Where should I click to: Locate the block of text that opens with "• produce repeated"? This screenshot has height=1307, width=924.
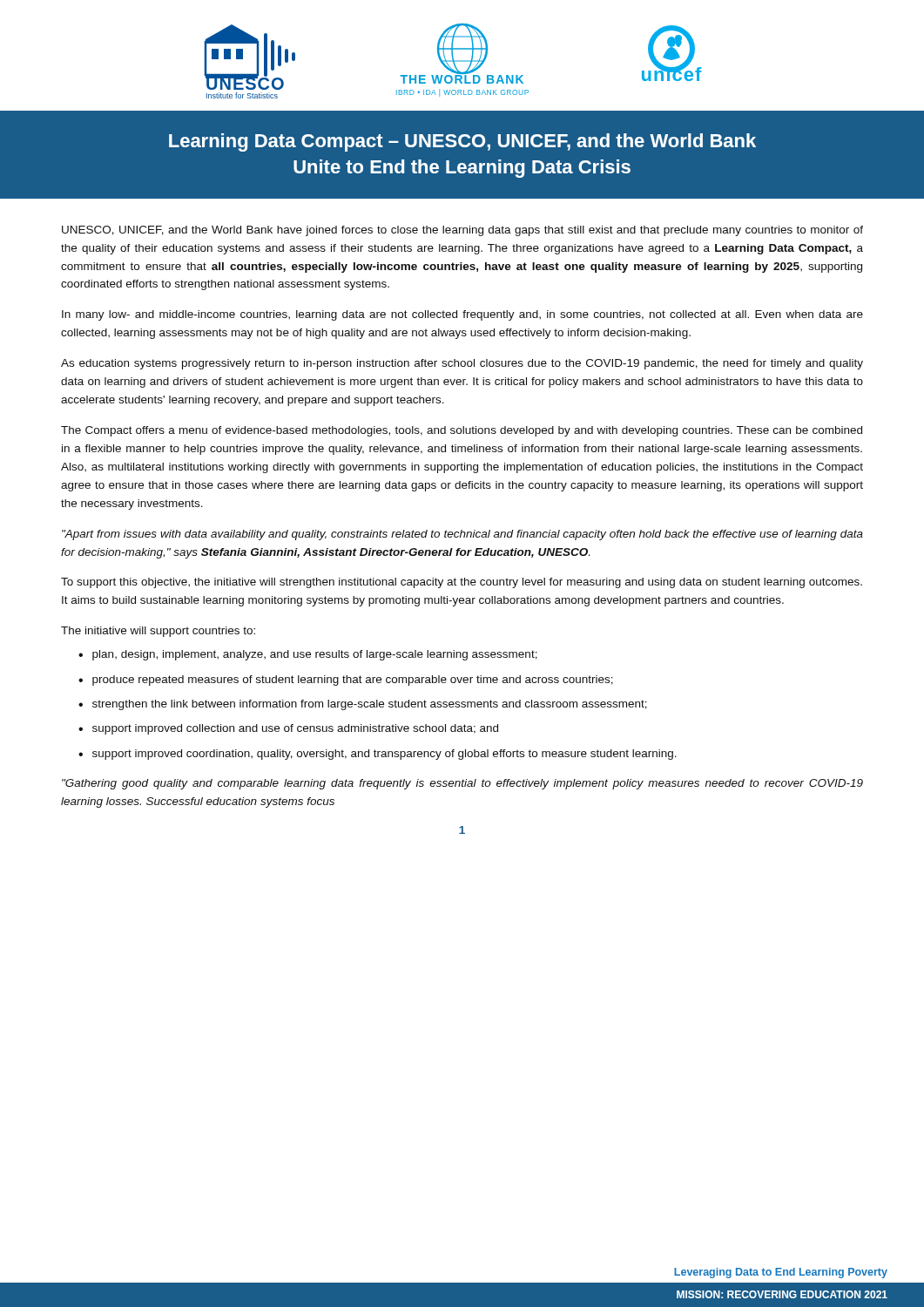point(471,680)
